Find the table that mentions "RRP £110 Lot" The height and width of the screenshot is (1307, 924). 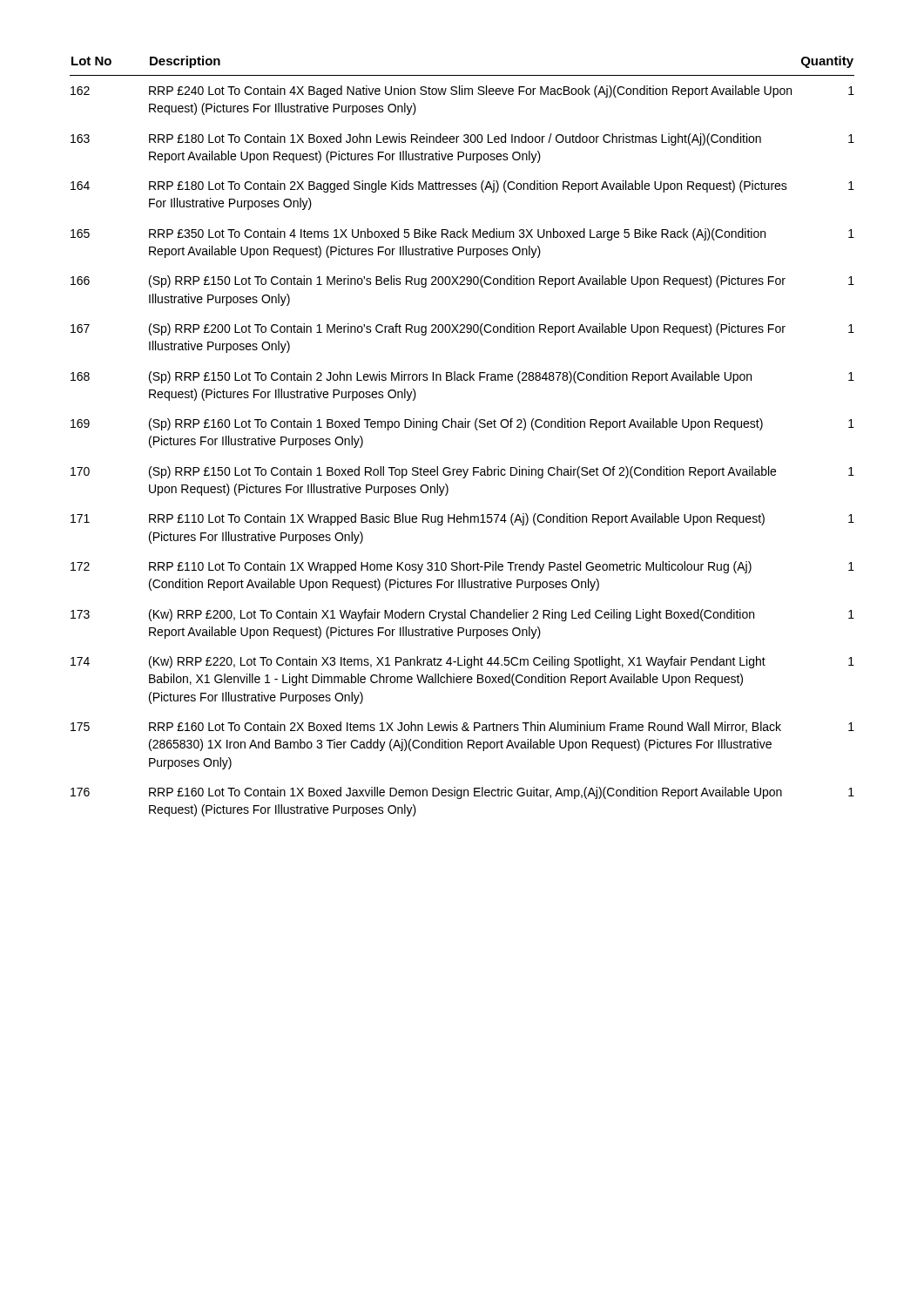[x=462, y=438]
